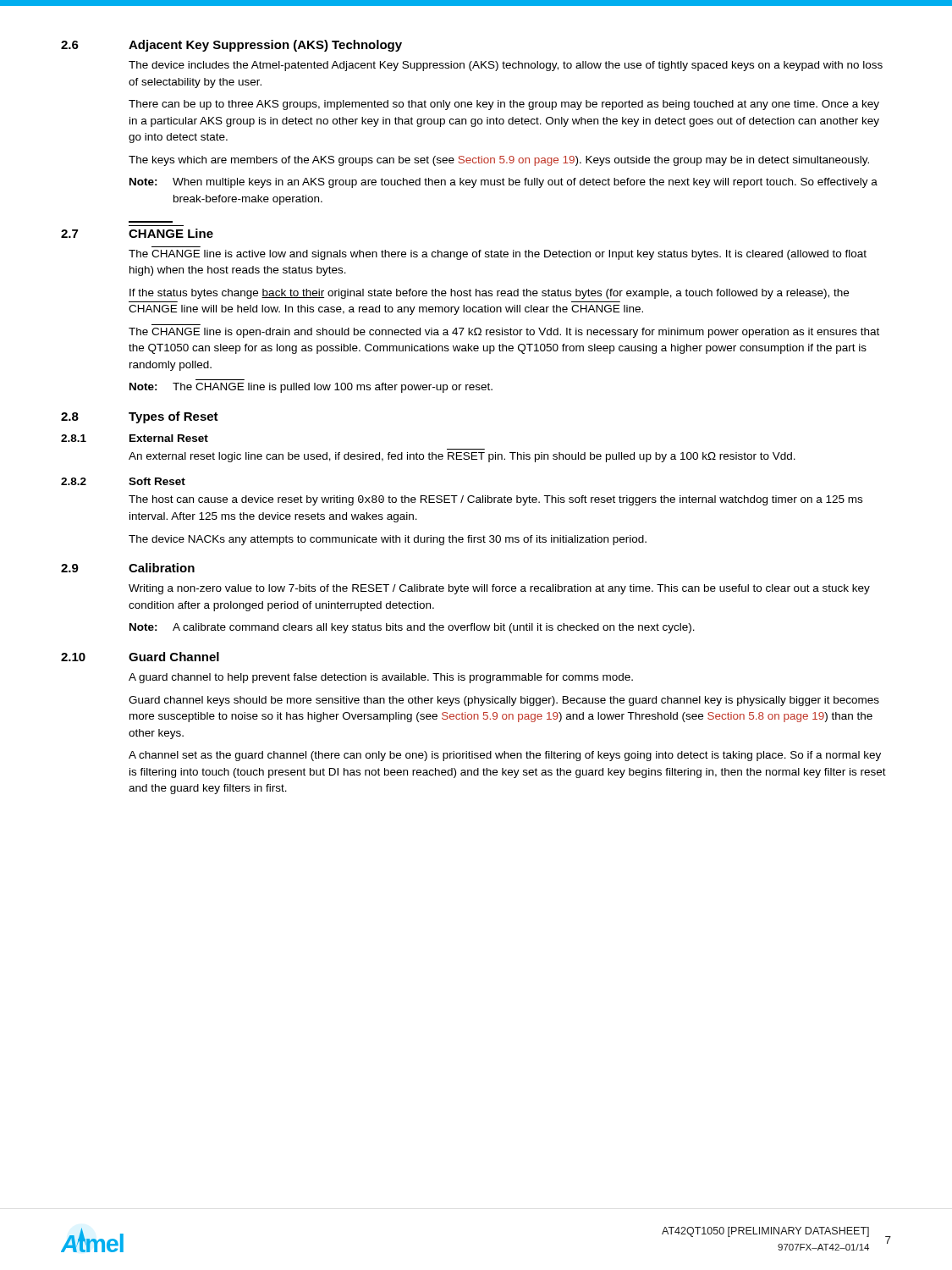Screen dimensions: 1270x952
Task: Navigate to the block starting "An external reset logic line can be"
Action: click(462, 456)
